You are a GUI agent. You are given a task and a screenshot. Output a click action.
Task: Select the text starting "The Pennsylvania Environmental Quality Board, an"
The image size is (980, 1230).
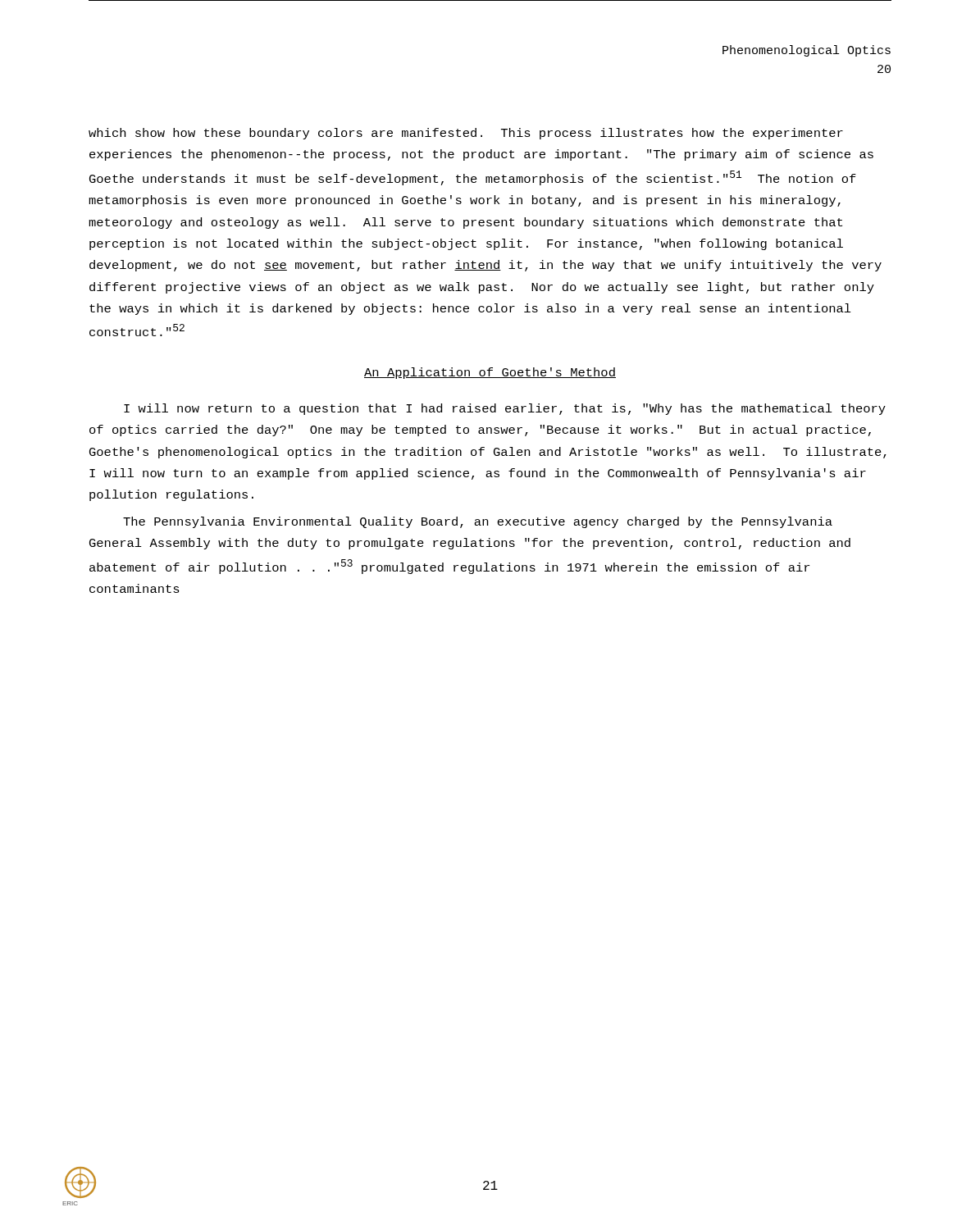coord(470,556)
